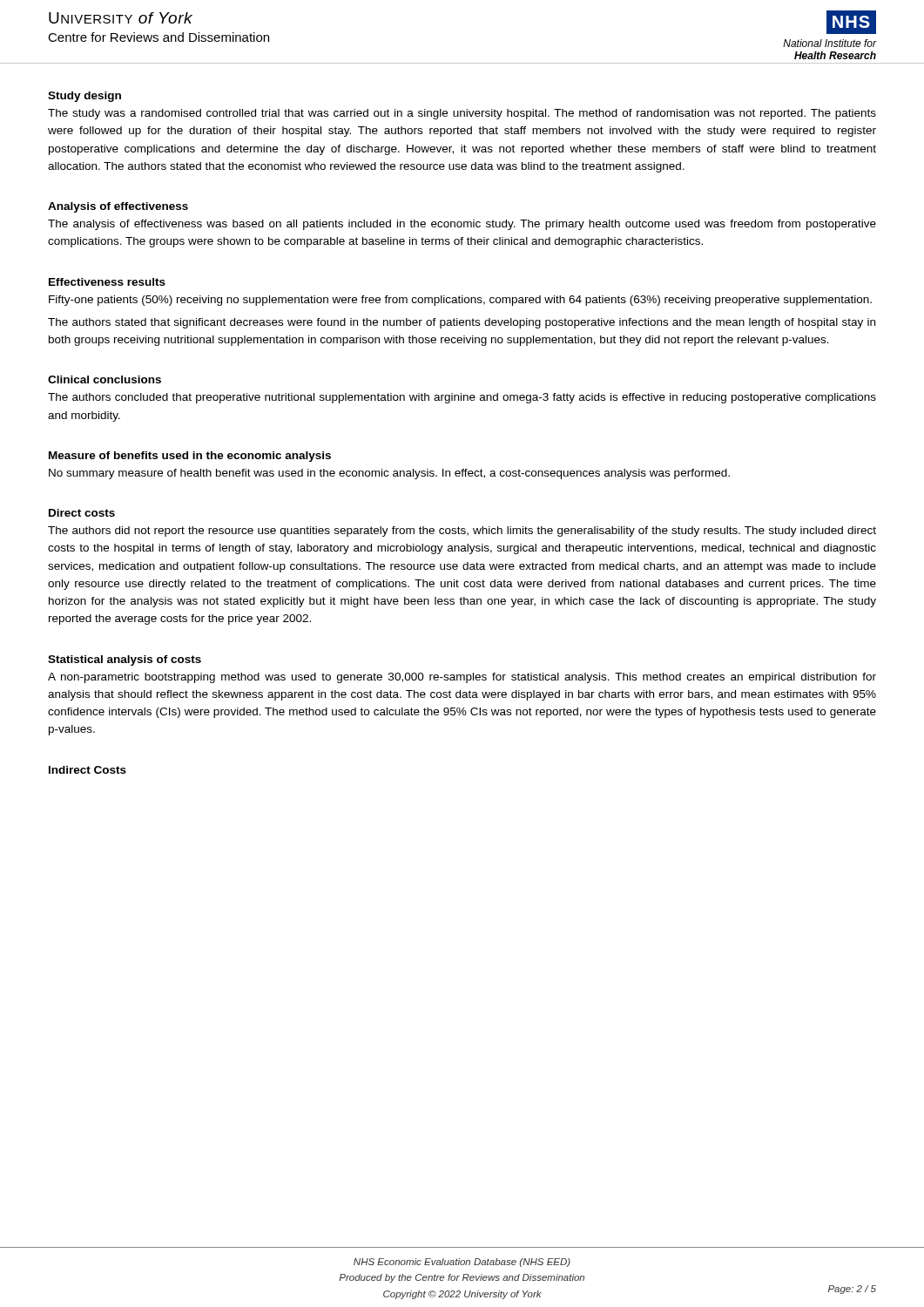Find the section header that says "Direct costs"

(x=82, y=513)
